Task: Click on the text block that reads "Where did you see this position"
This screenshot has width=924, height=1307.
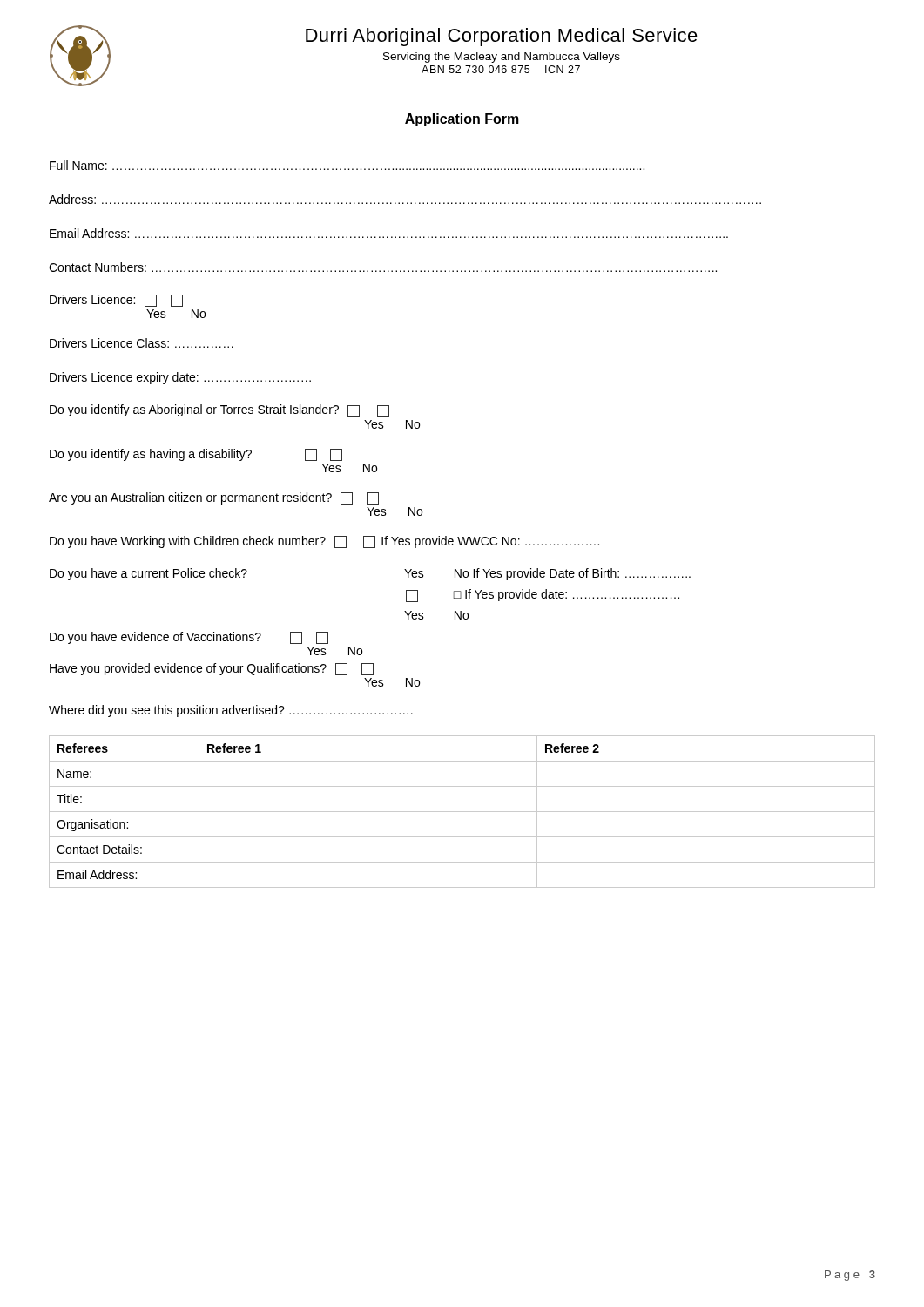Action: [231, 711]
